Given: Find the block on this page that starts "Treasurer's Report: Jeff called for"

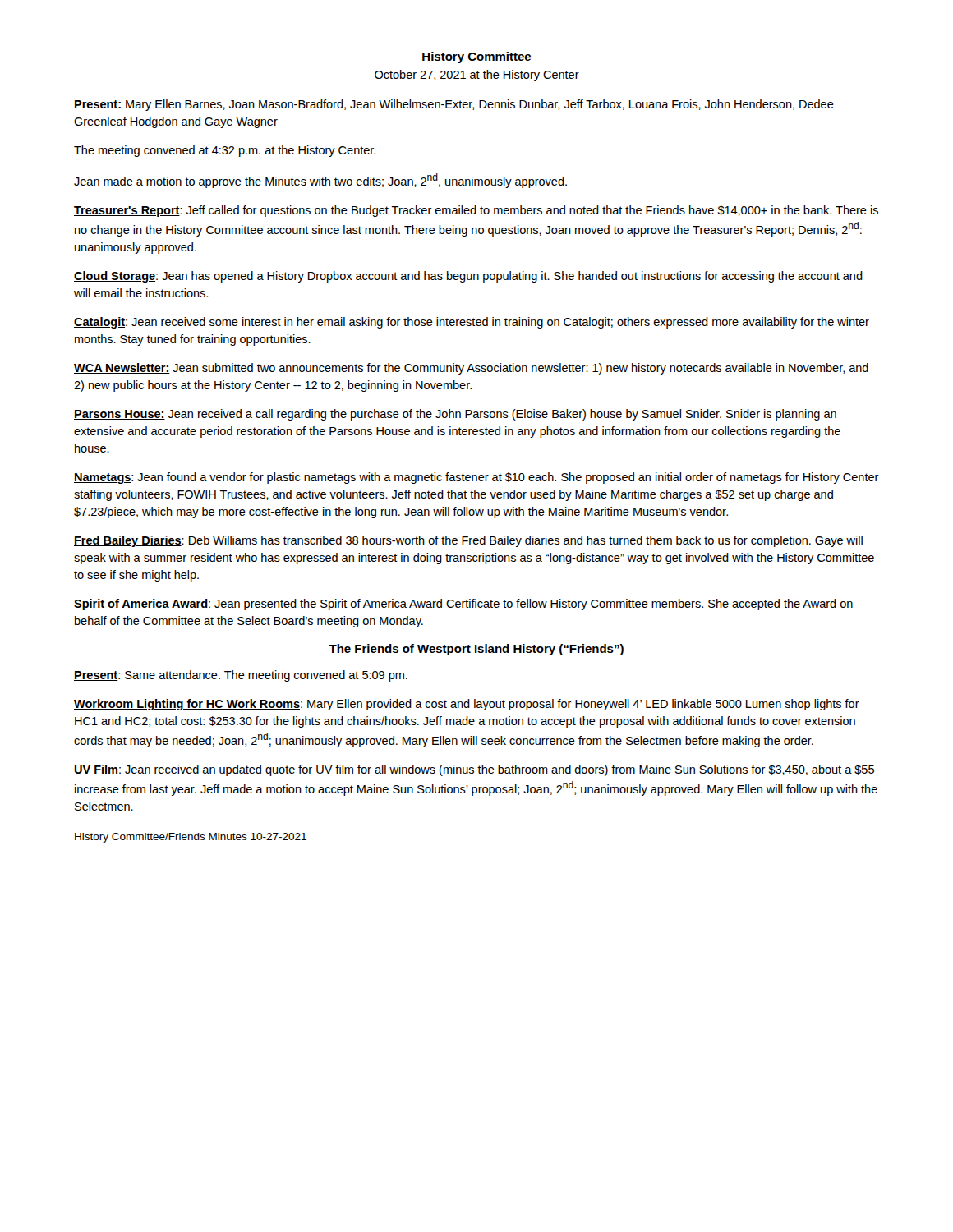Looking at the screenshot, I should (476, 229).
